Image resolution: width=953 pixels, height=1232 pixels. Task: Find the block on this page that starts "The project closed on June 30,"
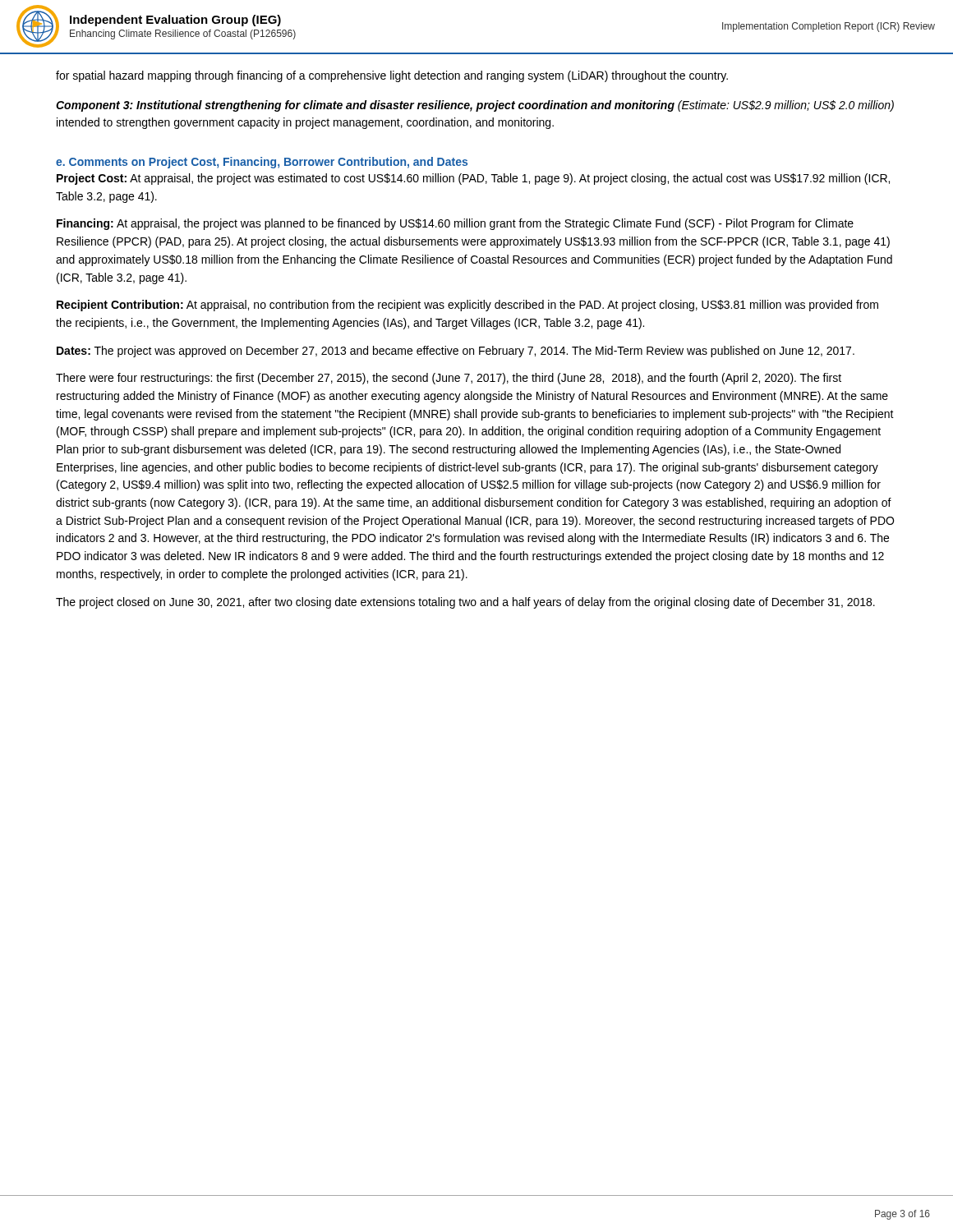(466, 602)
